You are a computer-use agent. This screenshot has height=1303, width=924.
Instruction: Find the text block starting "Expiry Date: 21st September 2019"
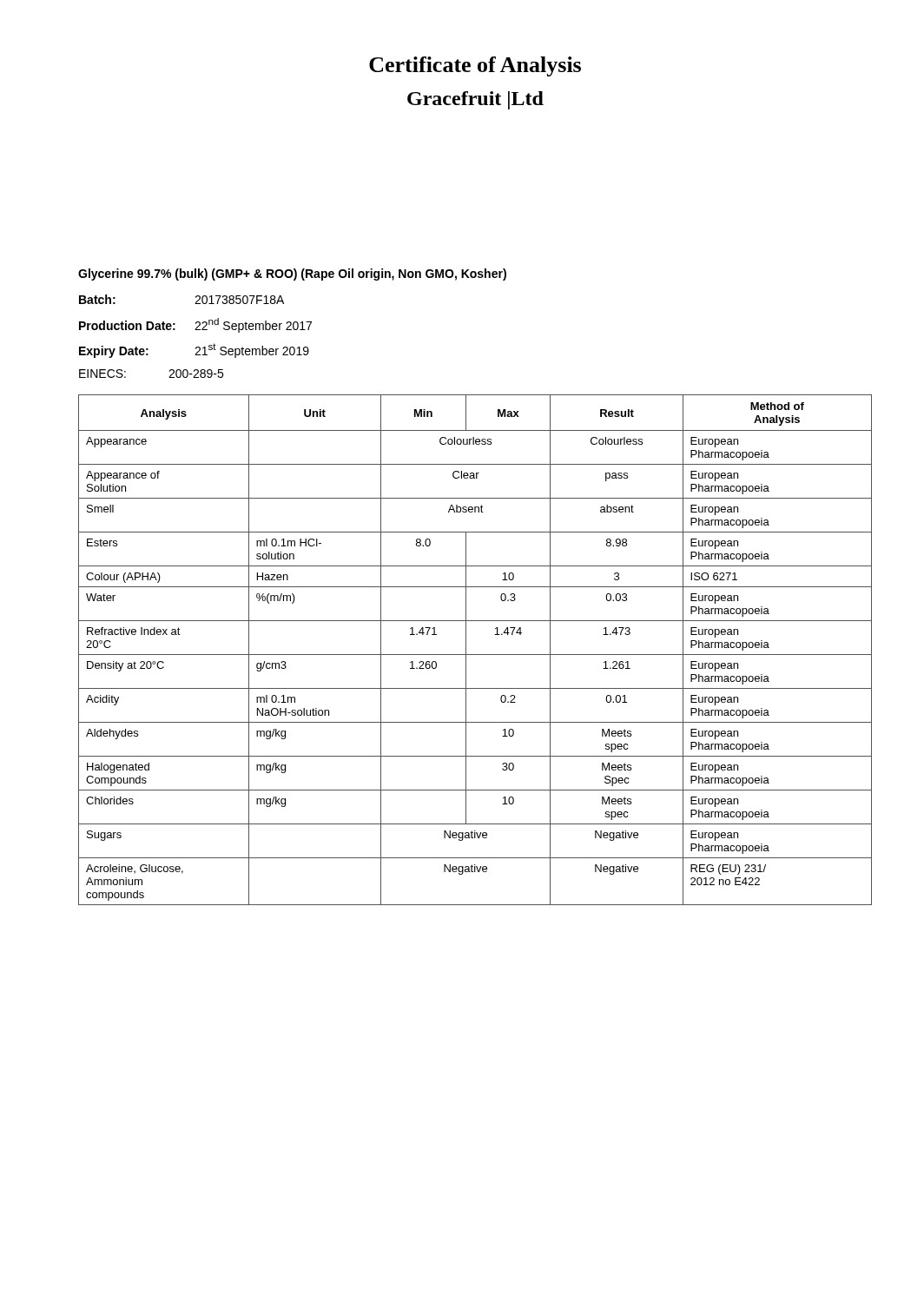[x=194, y=350]
